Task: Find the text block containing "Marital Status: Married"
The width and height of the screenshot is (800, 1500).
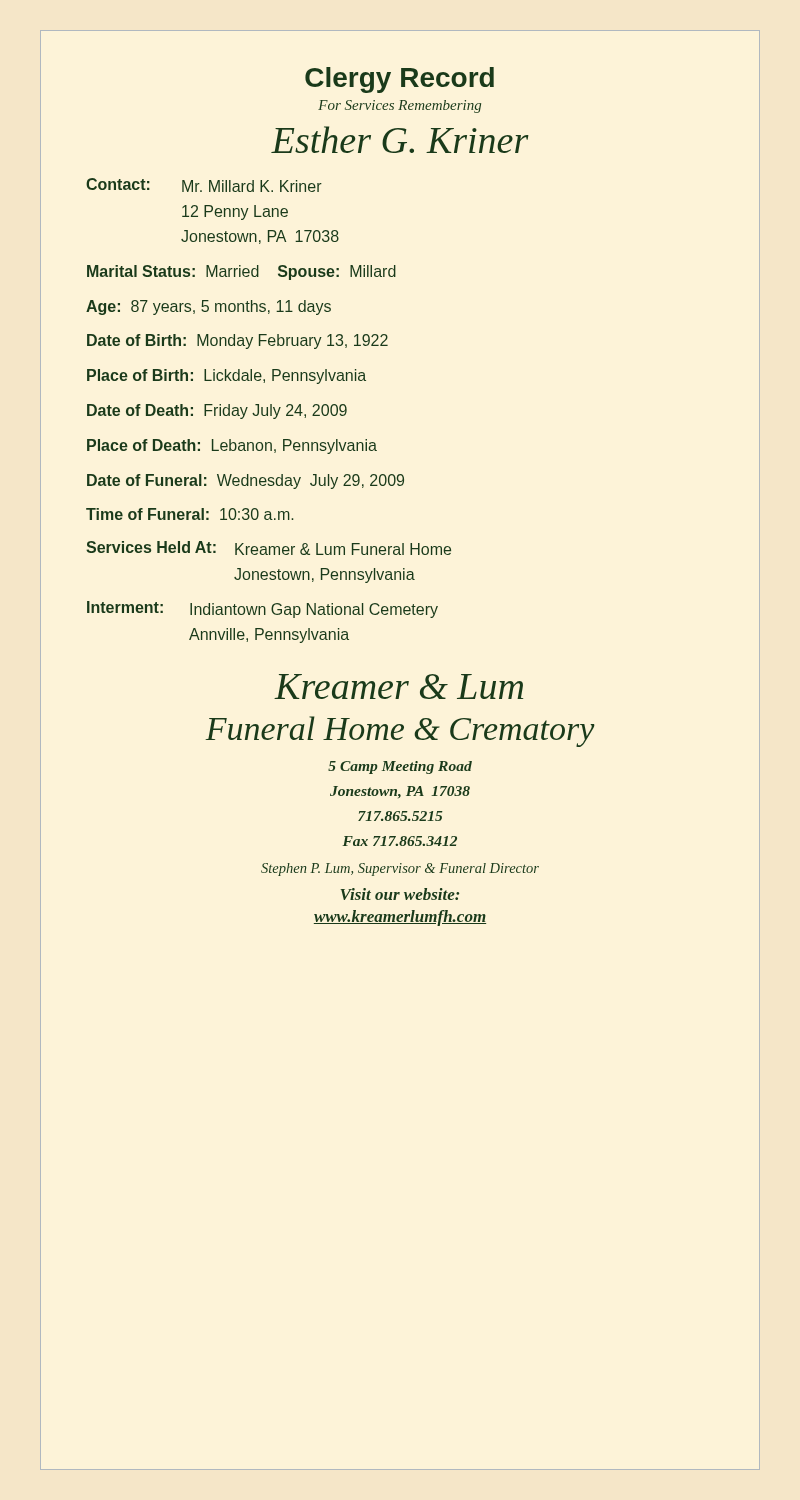Action: 241,271
